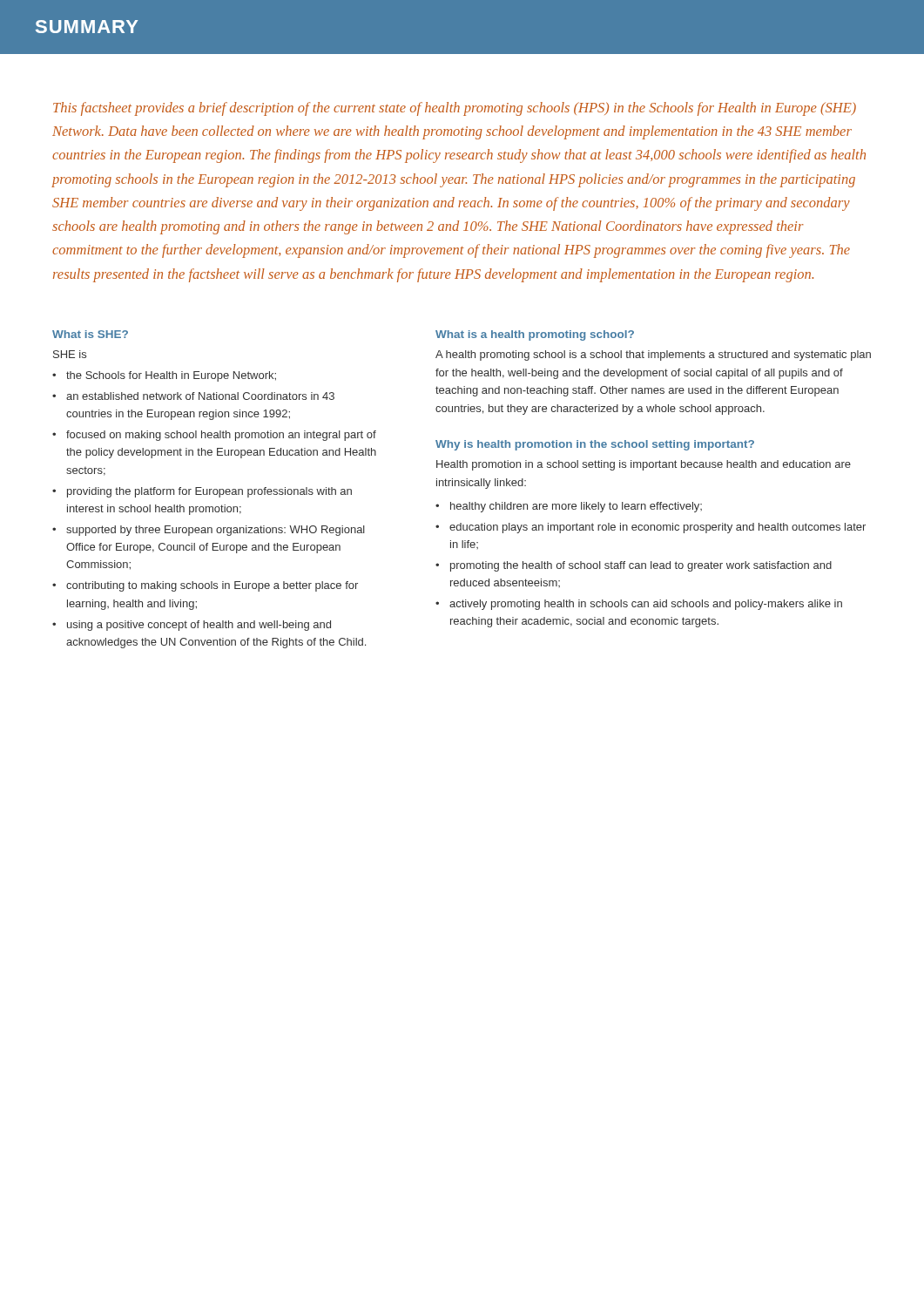
Task: Locate the block of text that opens with "A health promoting school is a school"
Action: click(x=653, y=381)
